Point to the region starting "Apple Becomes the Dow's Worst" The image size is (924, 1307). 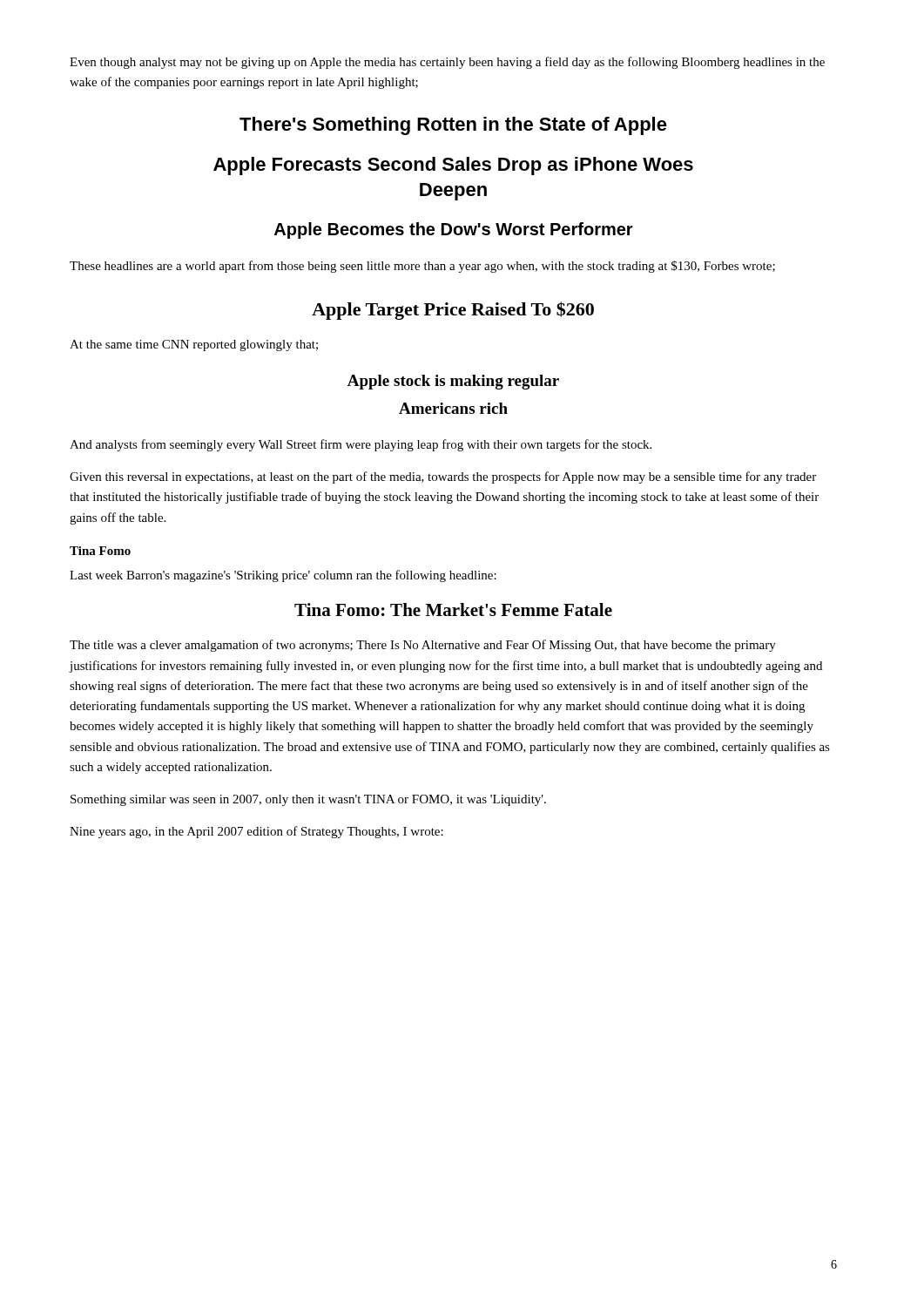(453, 229)
